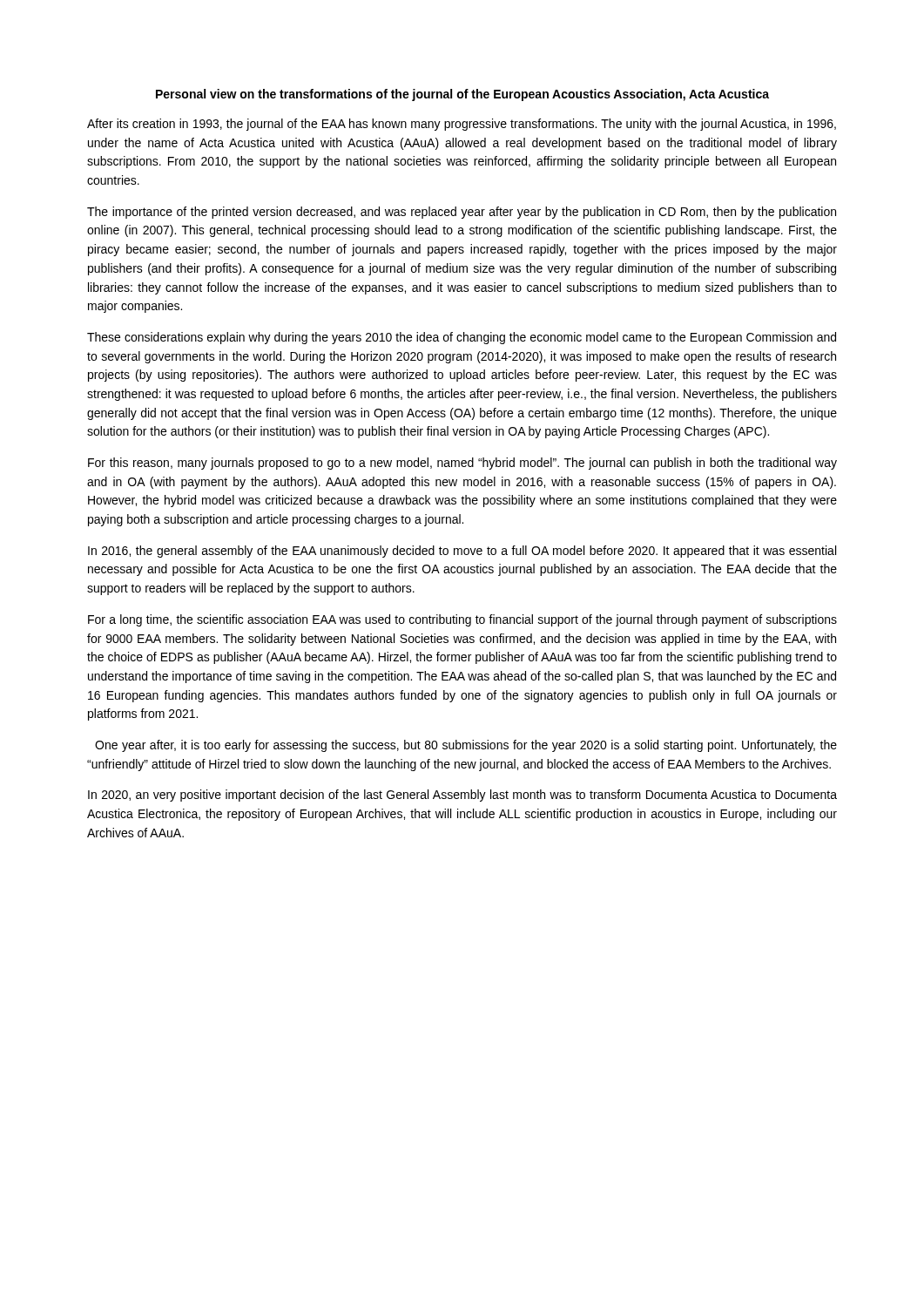The height and width of the screenshot is (1307, 924).
Task: Locate the section header containing "Personal view on the transformations of"
Action: (x=462, y=94)
